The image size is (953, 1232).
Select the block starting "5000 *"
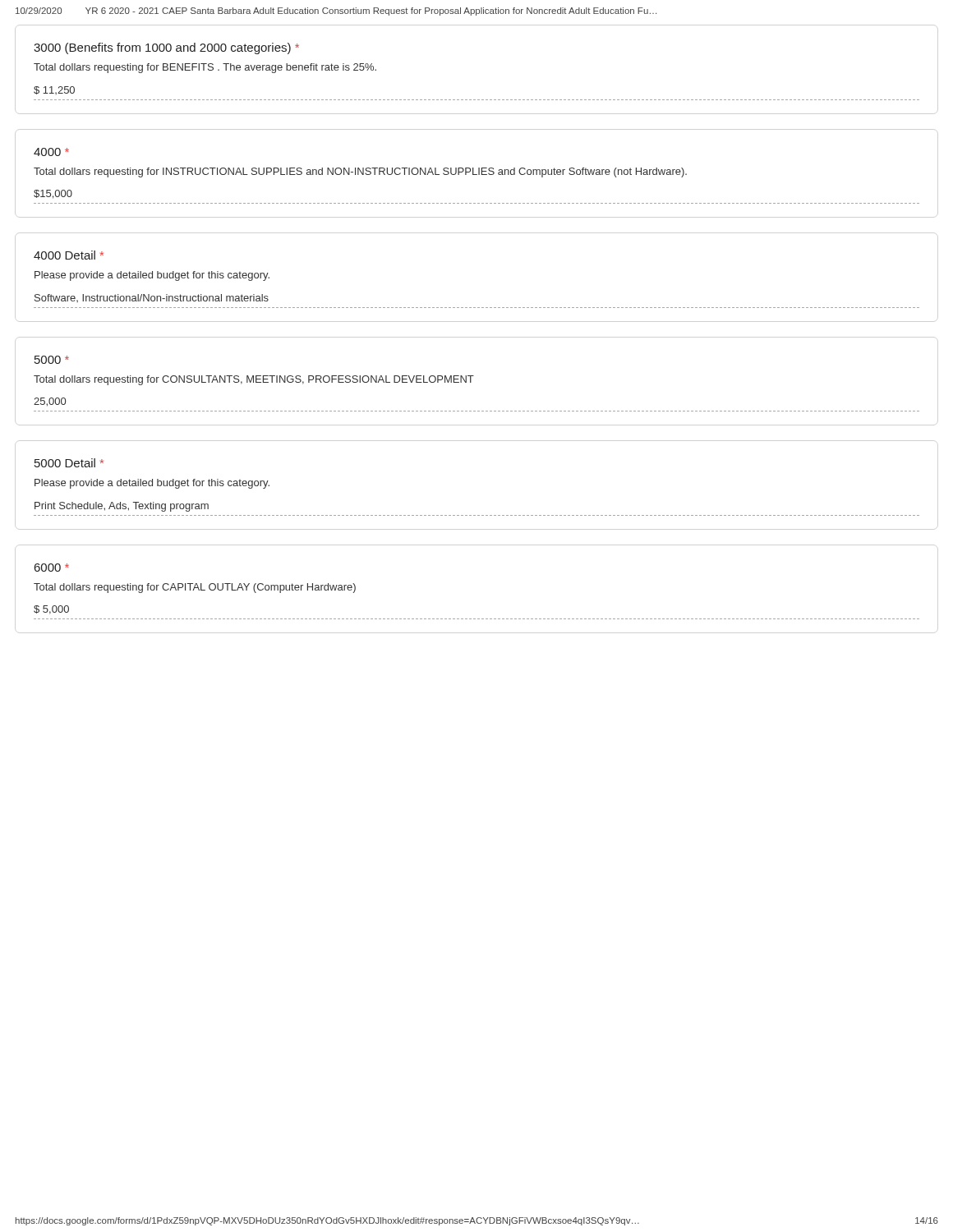coord(52,359)
